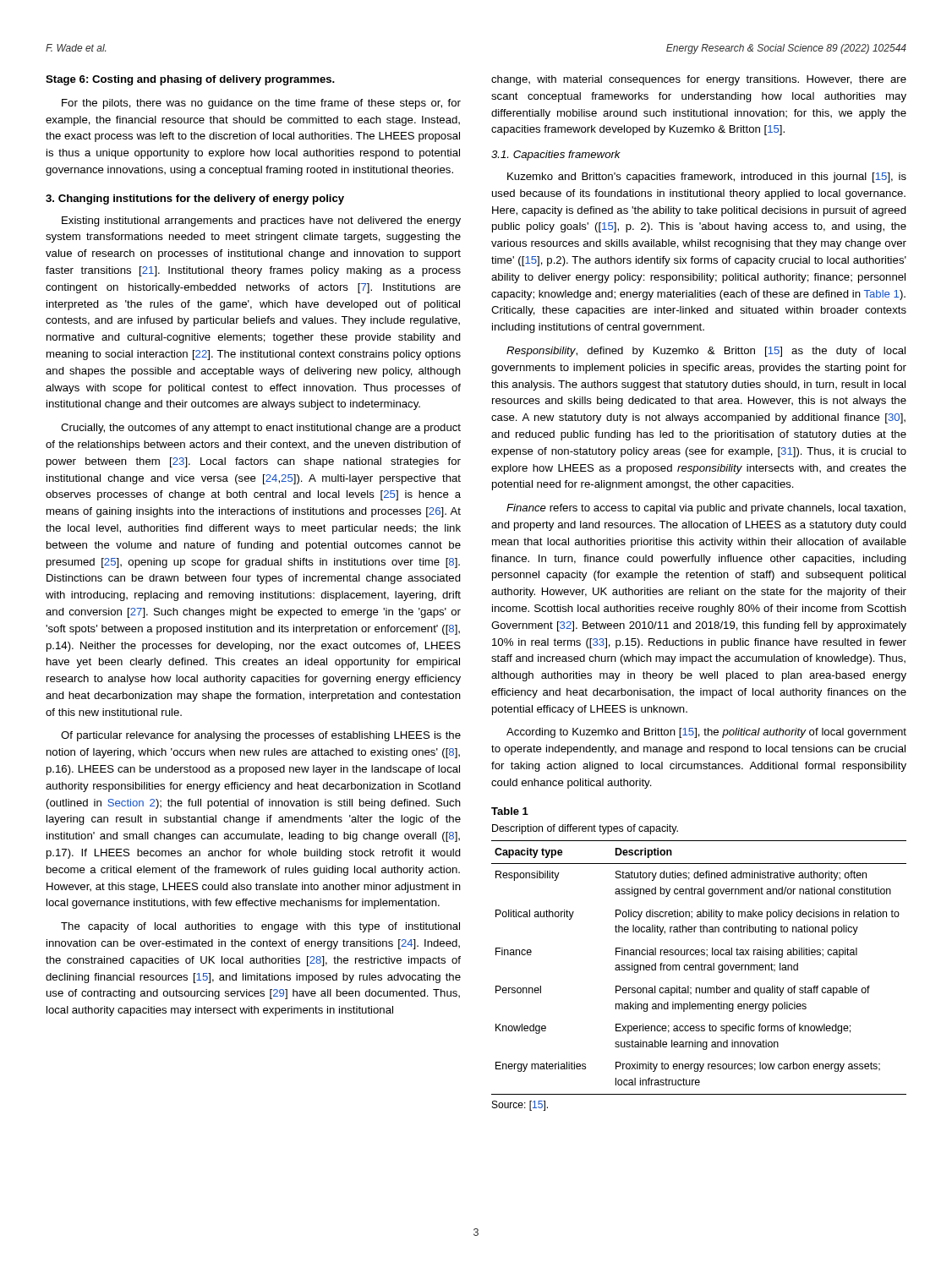Click on the table containing "Capacity type"

click(699, 967)
